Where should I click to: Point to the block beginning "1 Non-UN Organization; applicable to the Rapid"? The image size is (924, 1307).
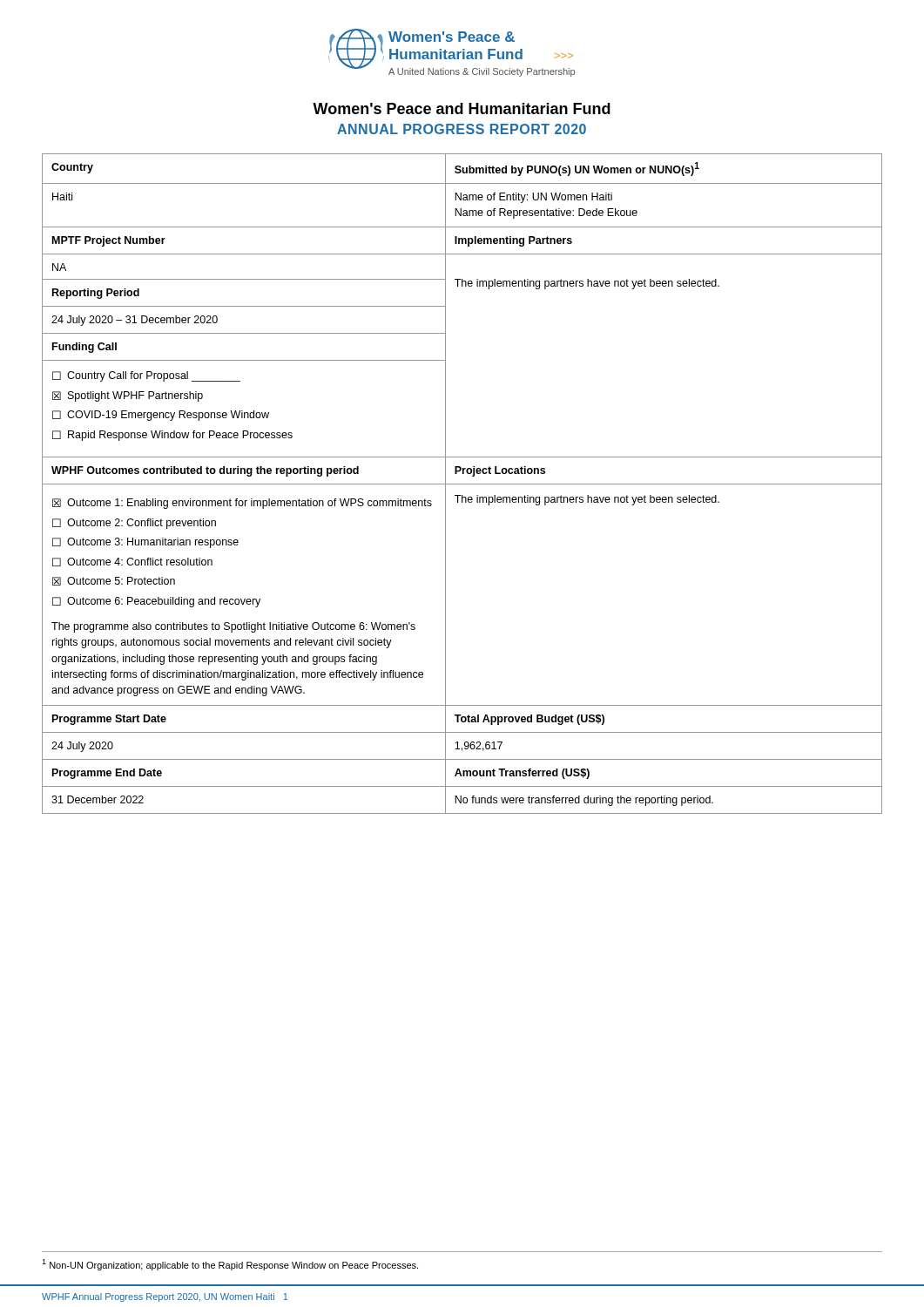coord(230,1264)
